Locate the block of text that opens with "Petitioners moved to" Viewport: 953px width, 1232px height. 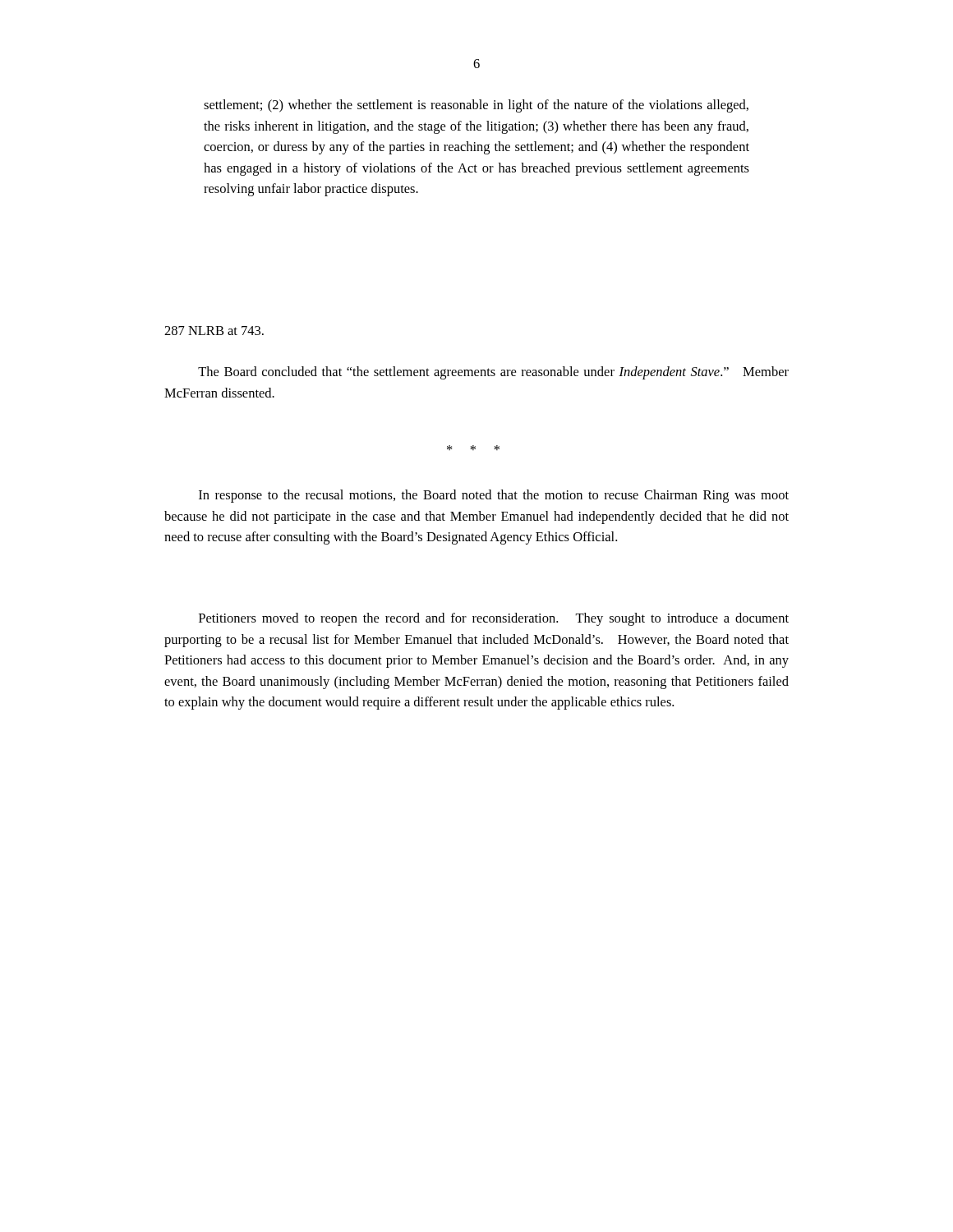click(x=476, y=660)
